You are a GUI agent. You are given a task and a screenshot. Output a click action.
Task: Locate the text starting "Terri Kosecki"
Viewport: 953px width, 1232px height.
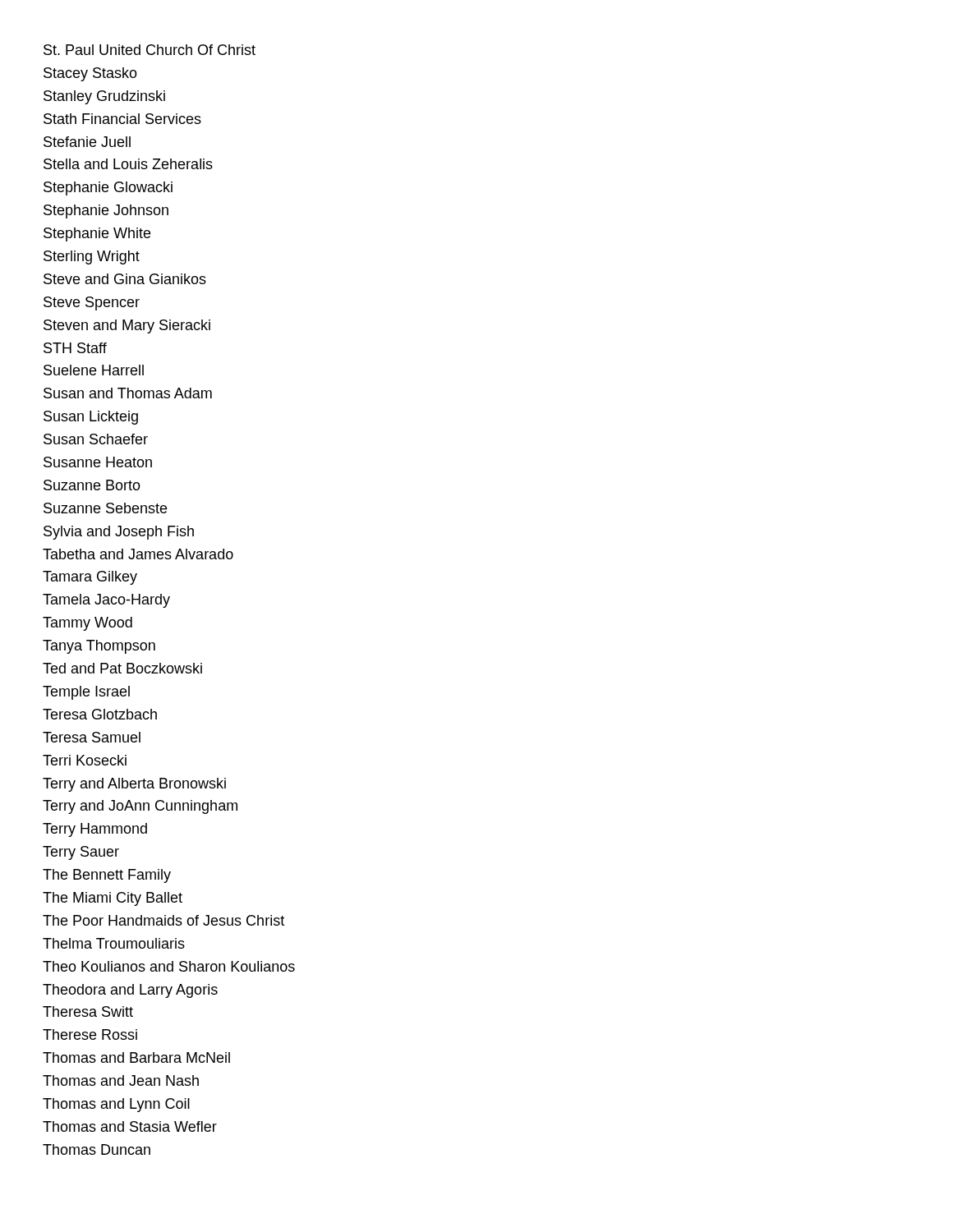(85, 760)
